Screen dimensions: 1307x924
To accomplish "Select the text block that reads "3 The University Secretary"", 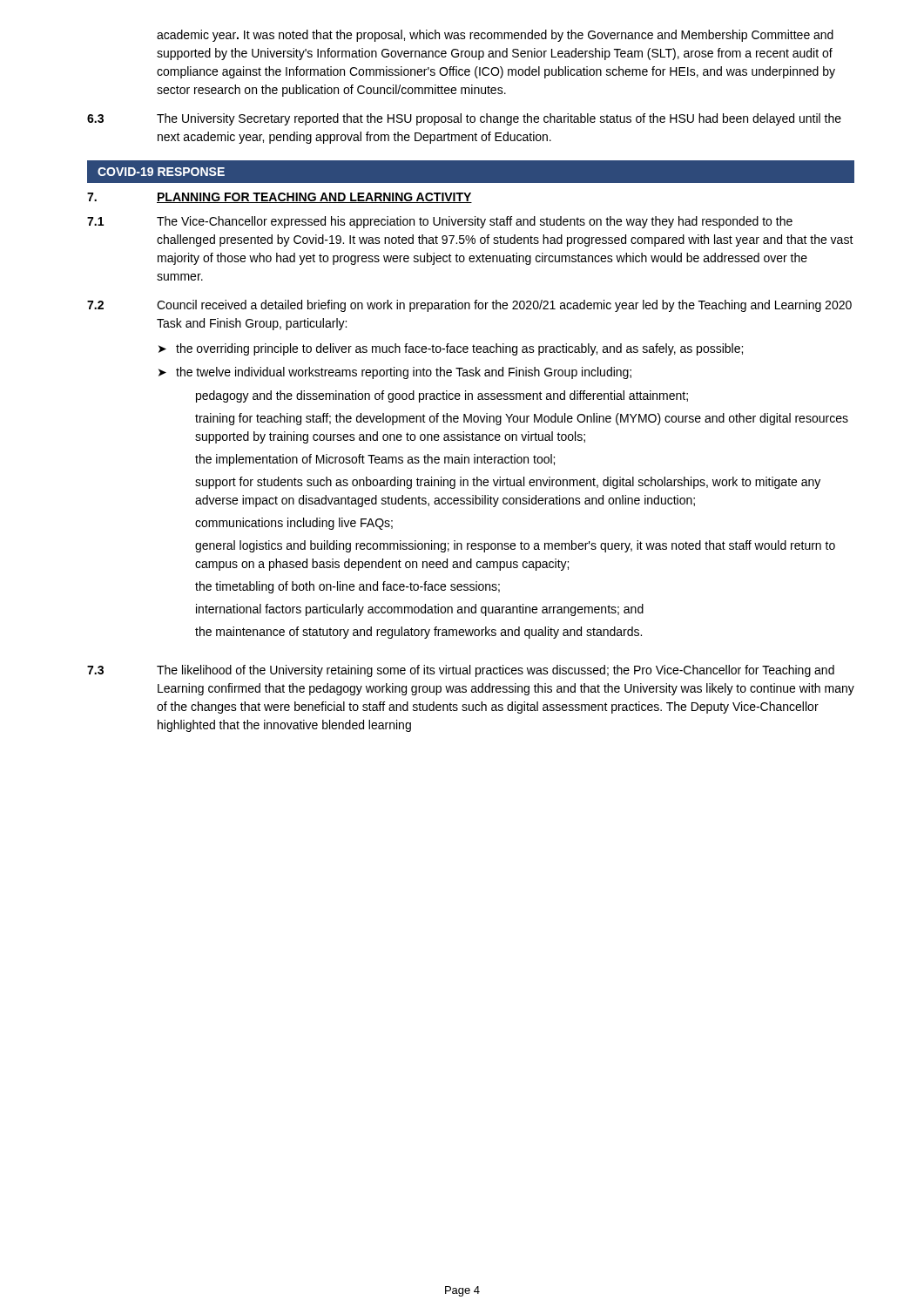I will pos(471,128).
